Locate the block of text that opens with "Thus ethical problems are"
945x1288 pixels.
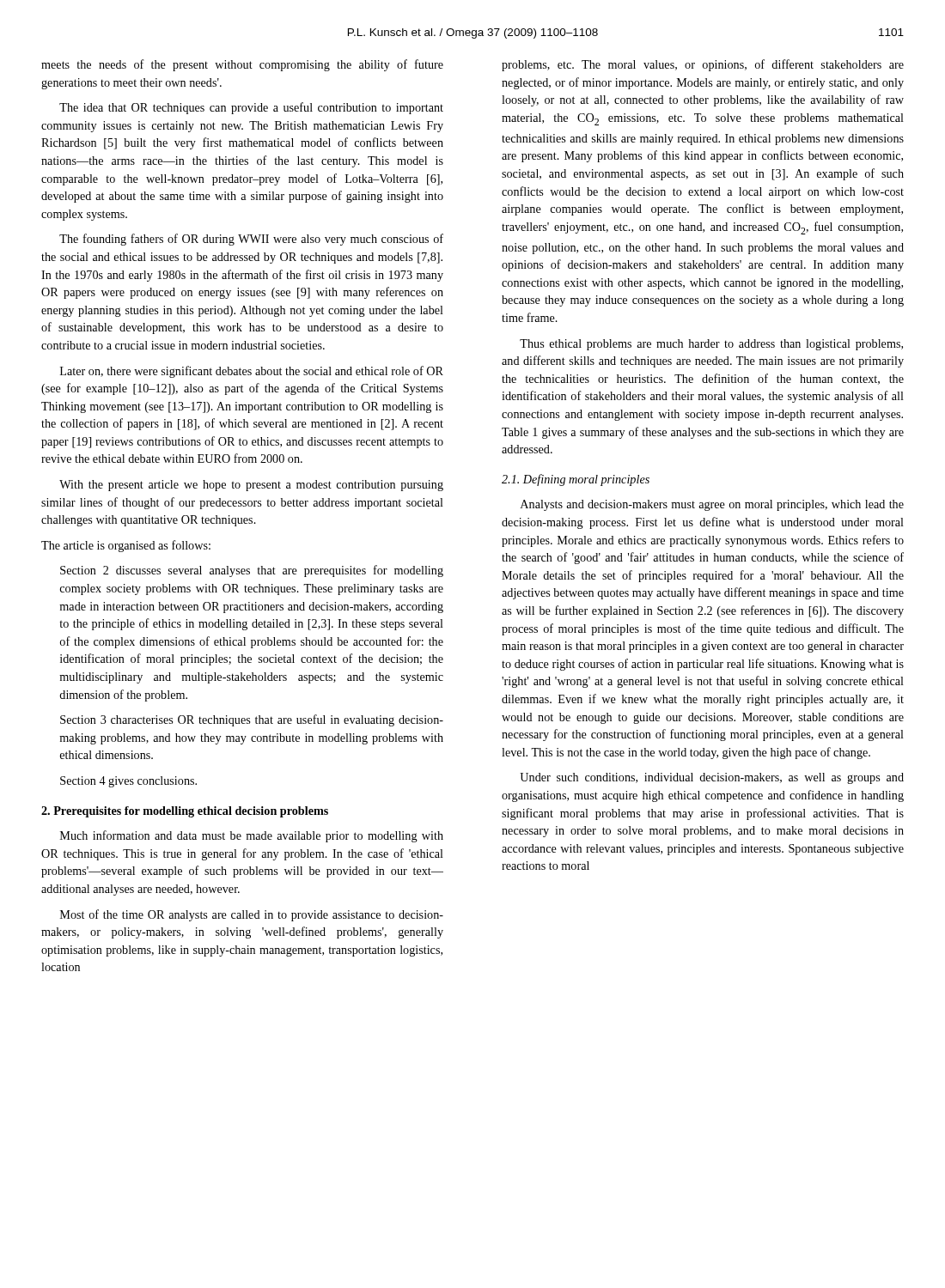703,397
